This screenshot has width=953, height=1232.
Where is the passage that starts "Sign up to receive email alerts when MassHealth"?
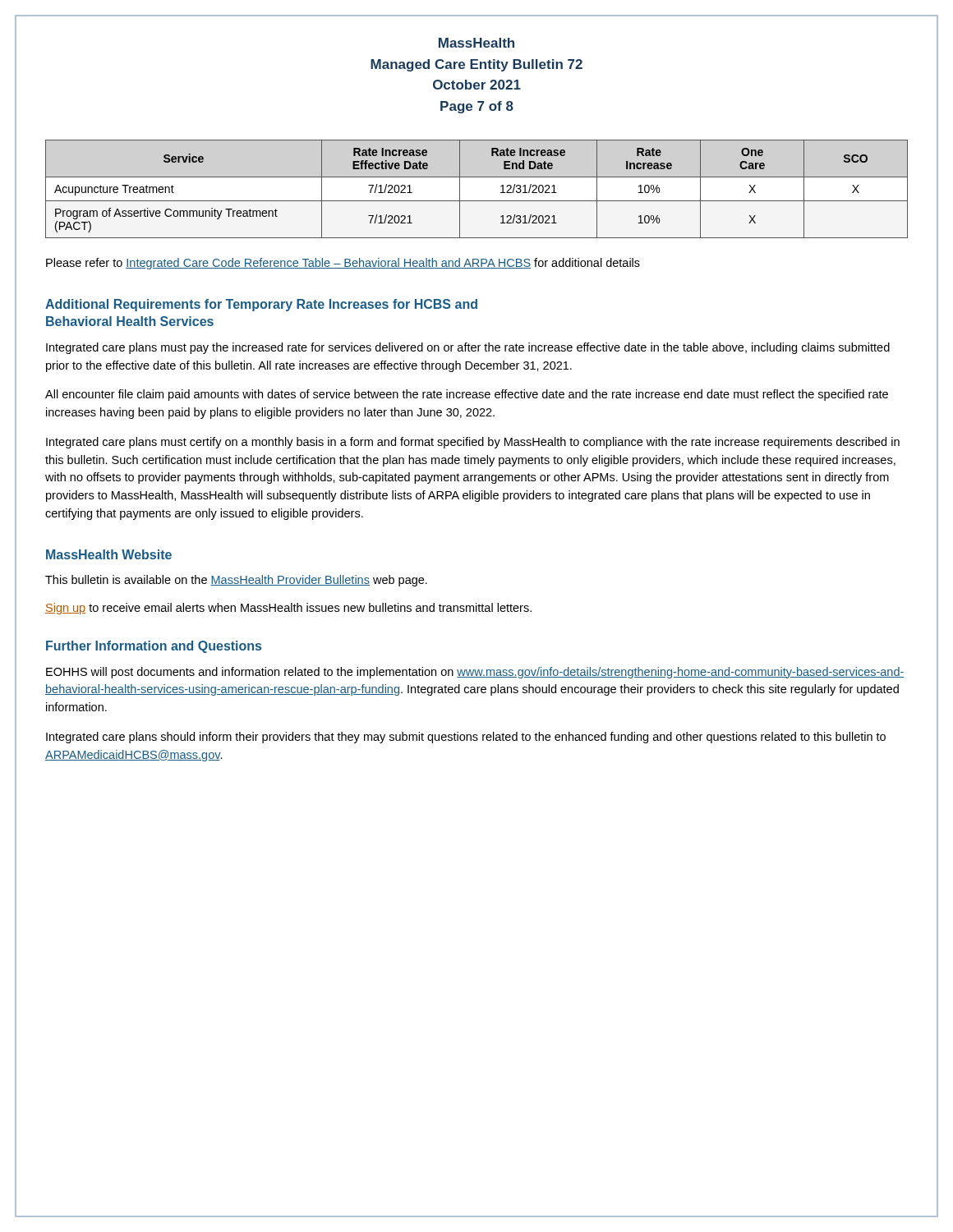click(x=289, y=608)
